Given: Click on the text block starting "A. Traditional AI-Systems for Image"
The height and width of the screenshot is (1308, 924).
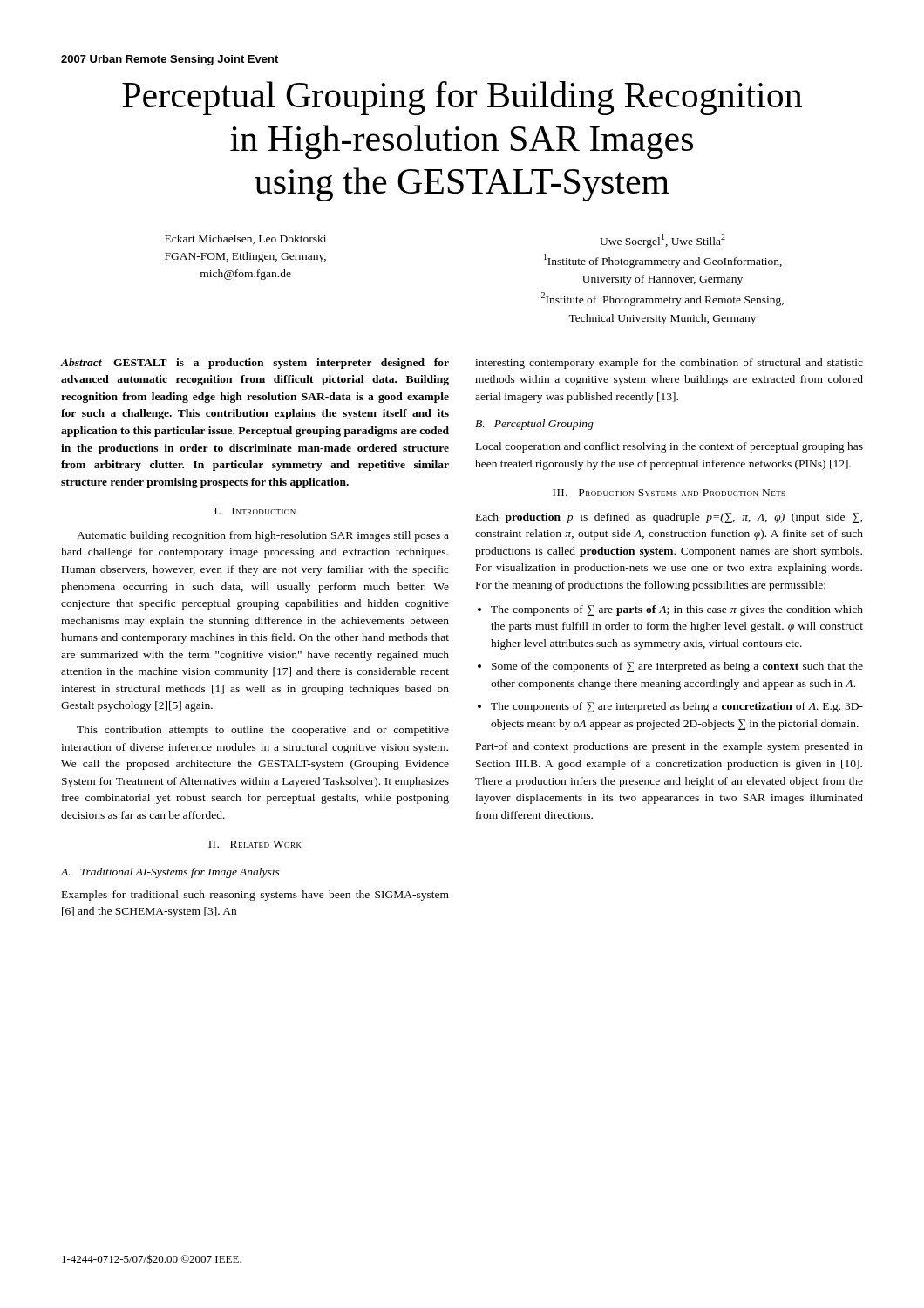Looking at the screenshot, I should pos(170,872).
